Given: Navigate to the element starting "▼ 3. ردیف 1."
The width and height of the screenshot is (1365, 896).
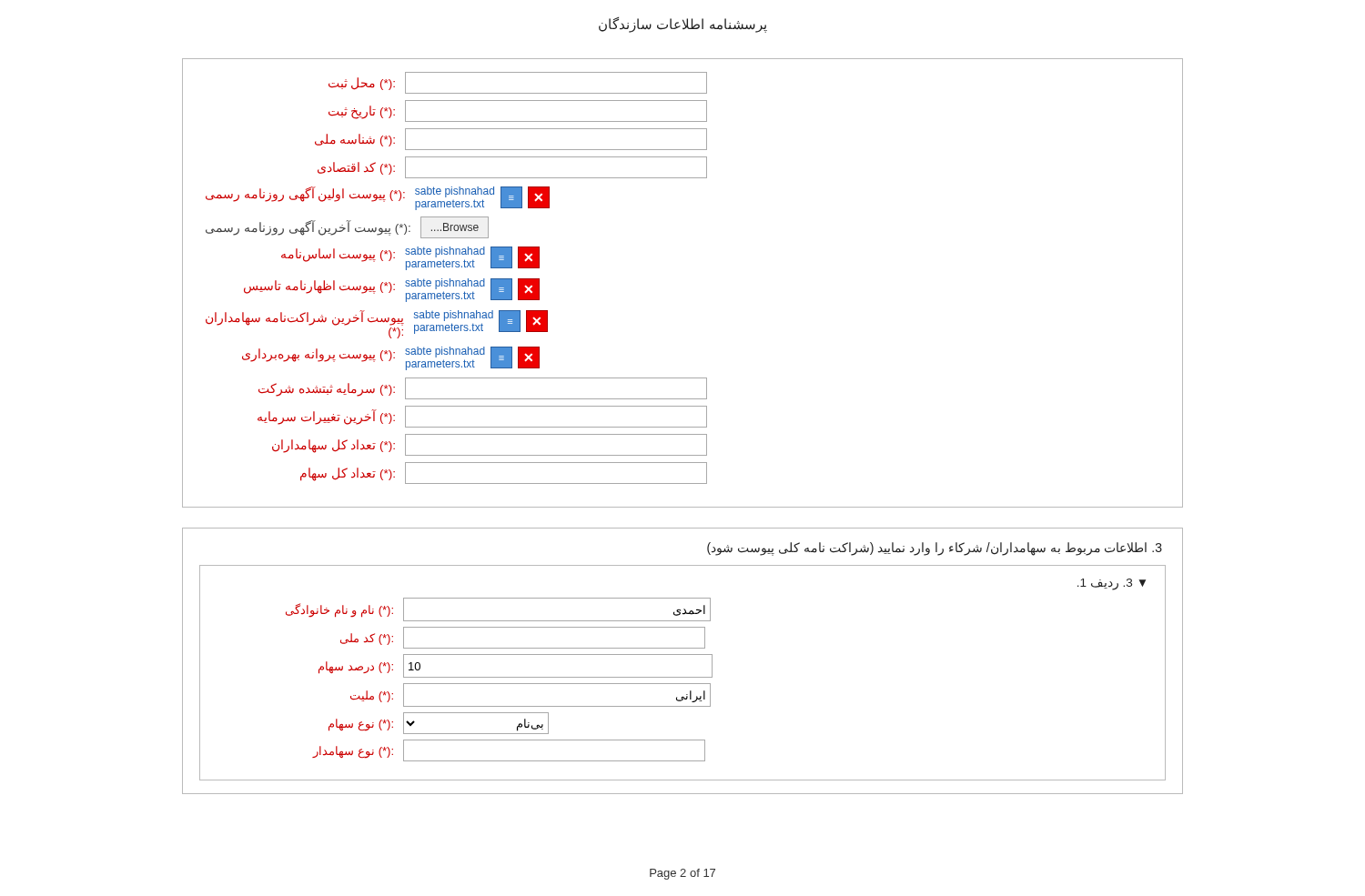Looking at the screenshot, I should [x=1112, y=583].
